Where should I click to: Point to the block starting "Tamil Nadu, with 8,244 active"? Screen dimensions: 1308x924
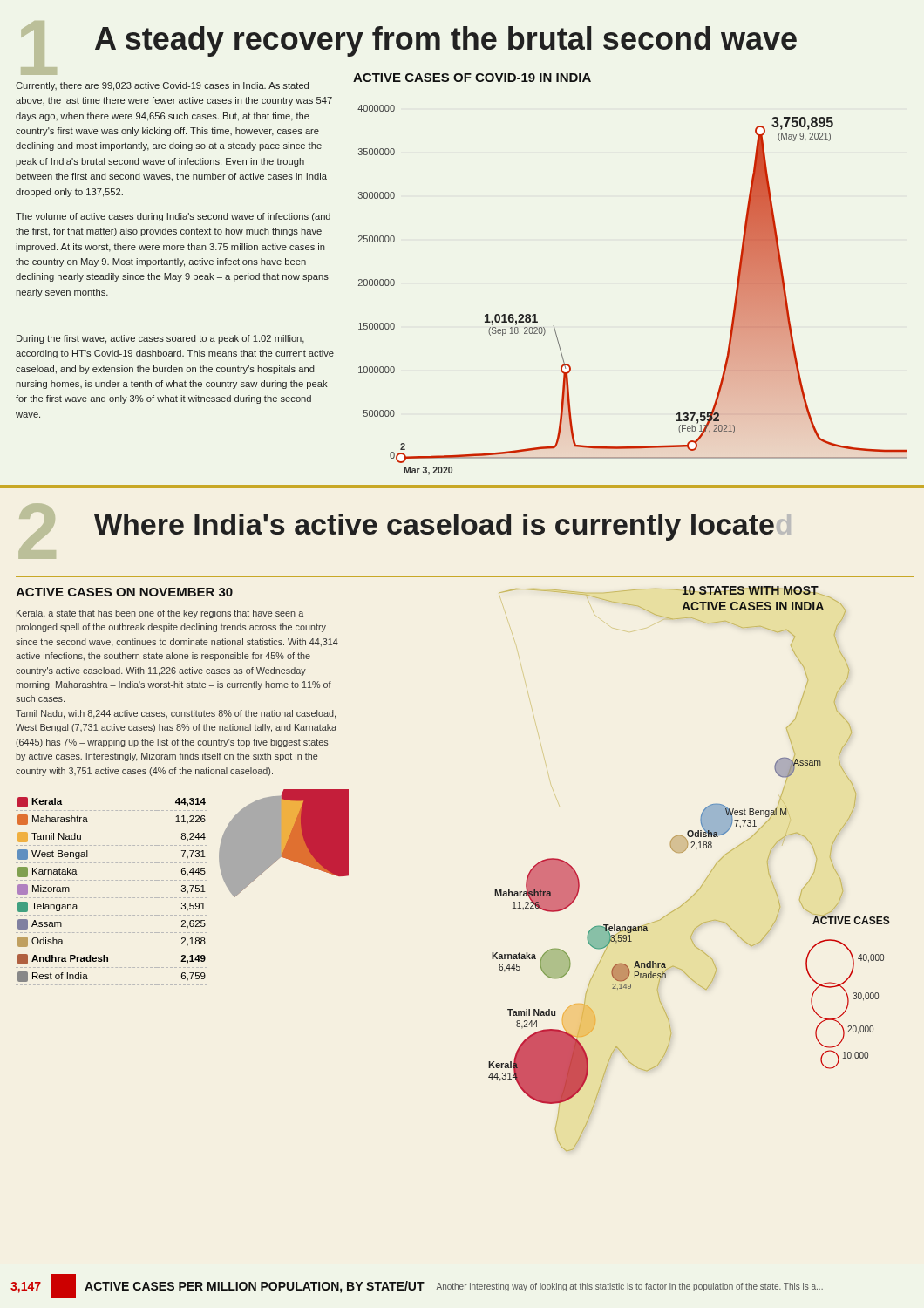coord(176,742)
